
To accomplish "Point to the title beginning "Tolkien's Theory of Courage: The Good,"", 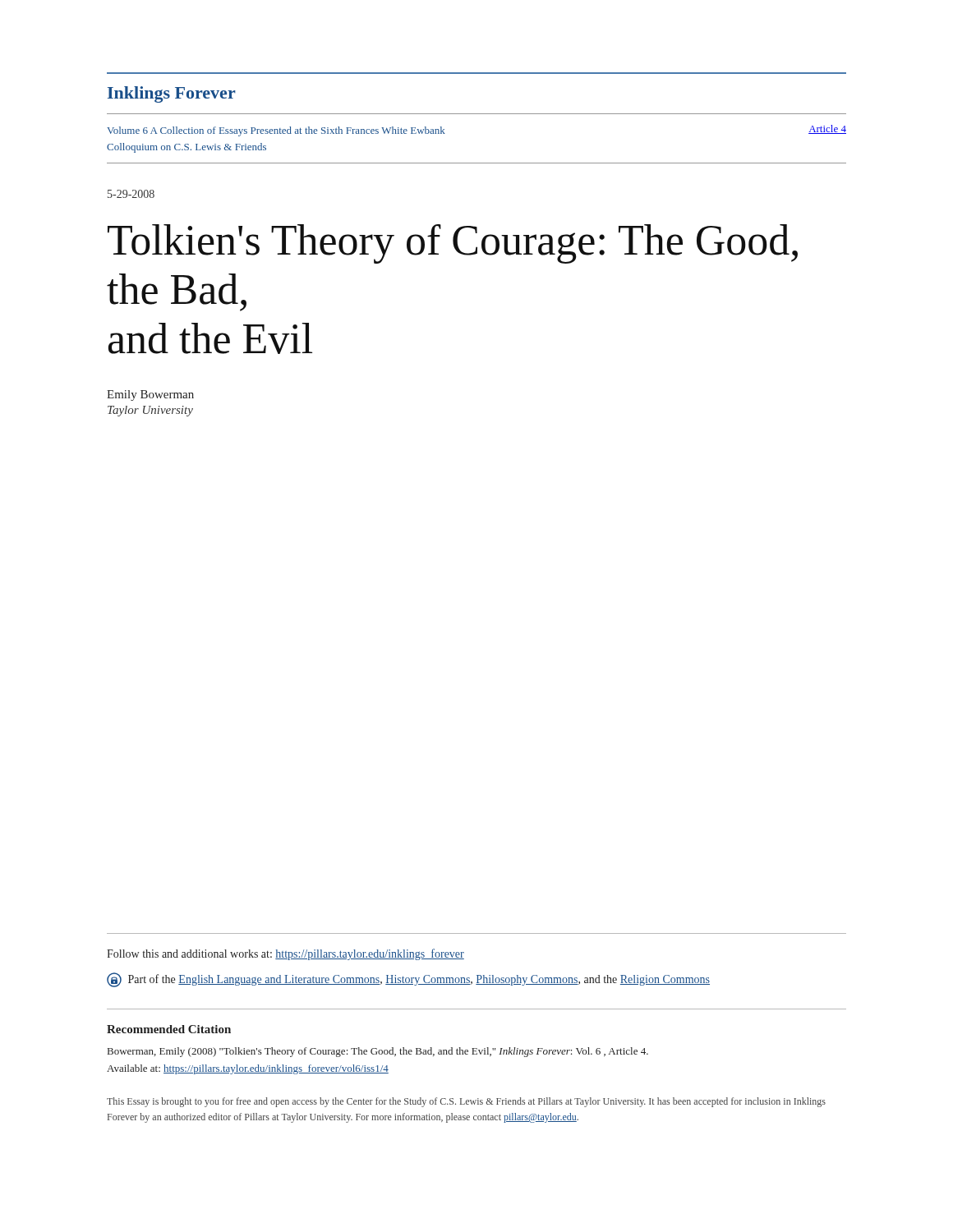I will tap(453, 244).
